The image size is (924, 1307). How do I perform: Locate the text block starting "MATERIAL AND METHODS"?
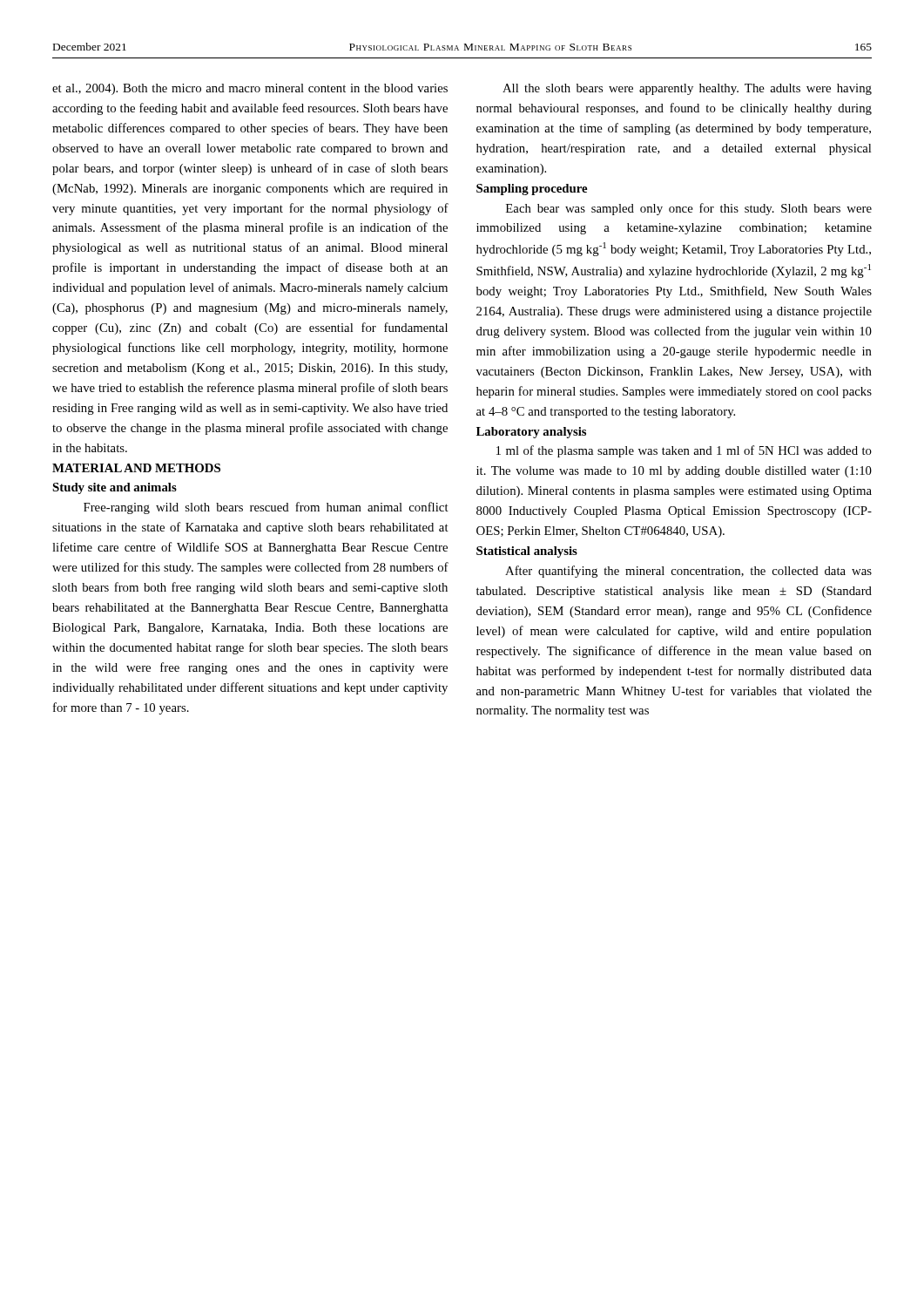[x=136, y=468]
